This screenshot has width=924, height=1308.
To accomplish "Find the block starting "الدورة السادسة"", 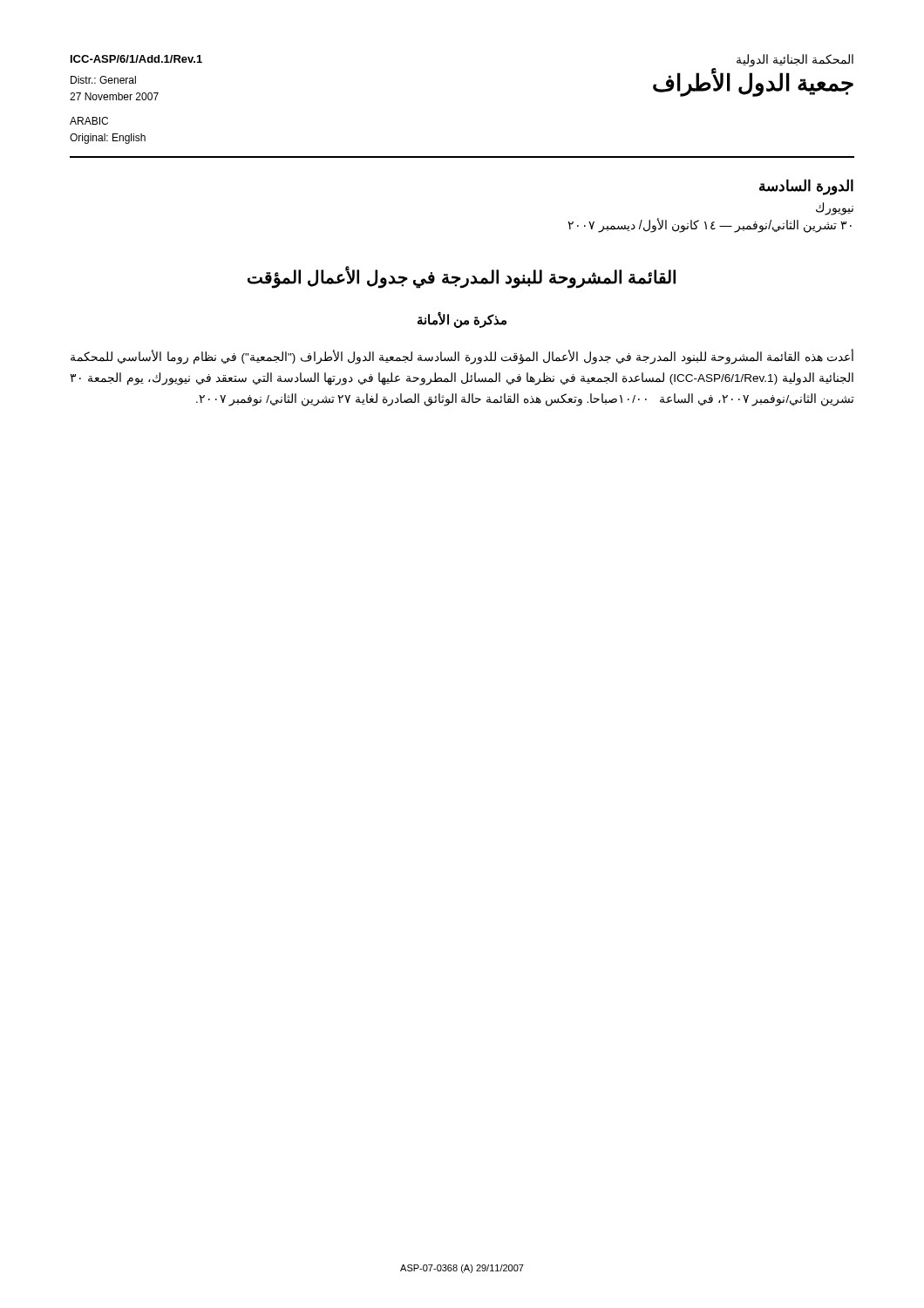I will pos(806,186).
